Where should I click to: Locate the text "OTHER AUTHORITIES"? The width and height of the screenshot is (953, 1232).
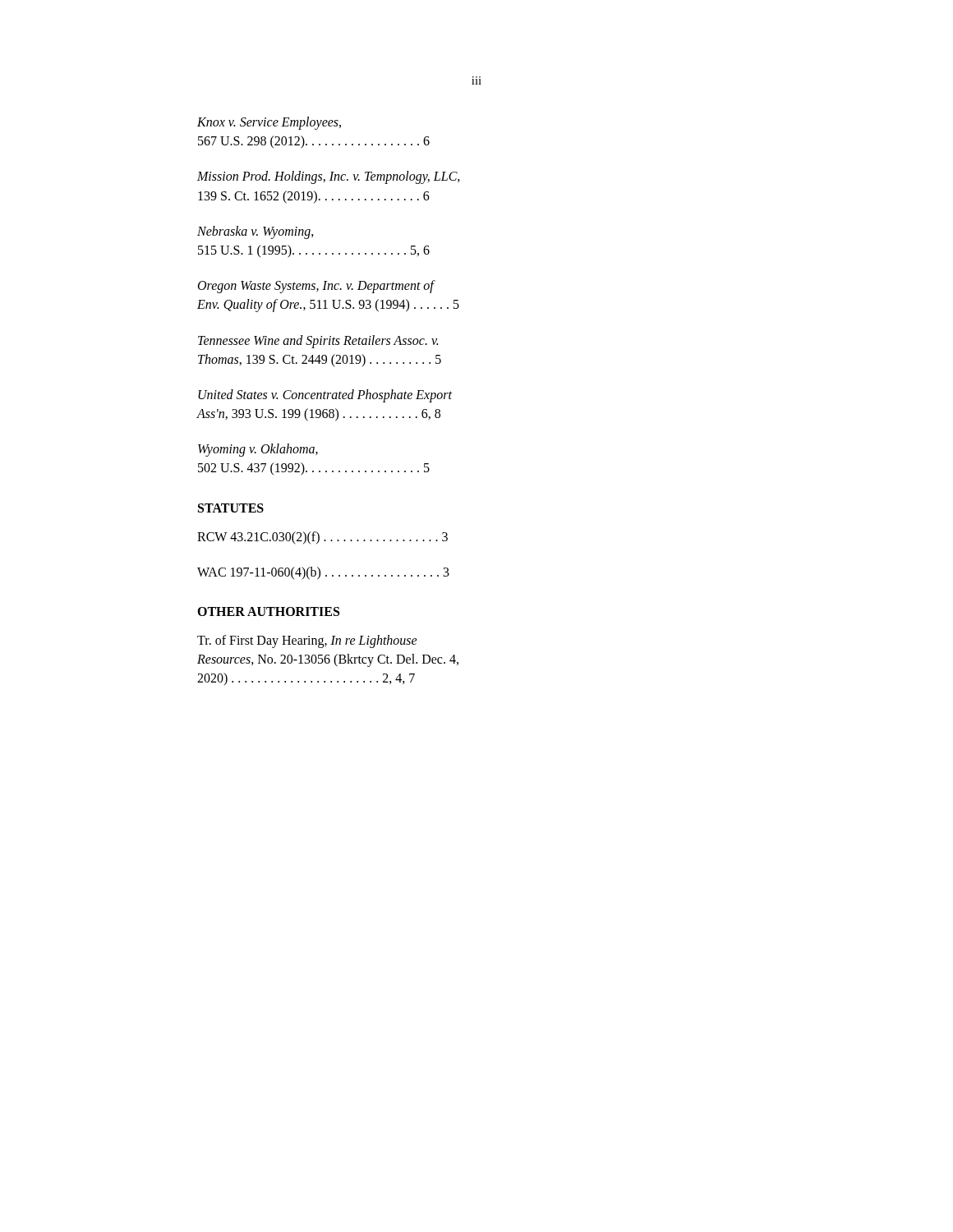pos(269,612)
